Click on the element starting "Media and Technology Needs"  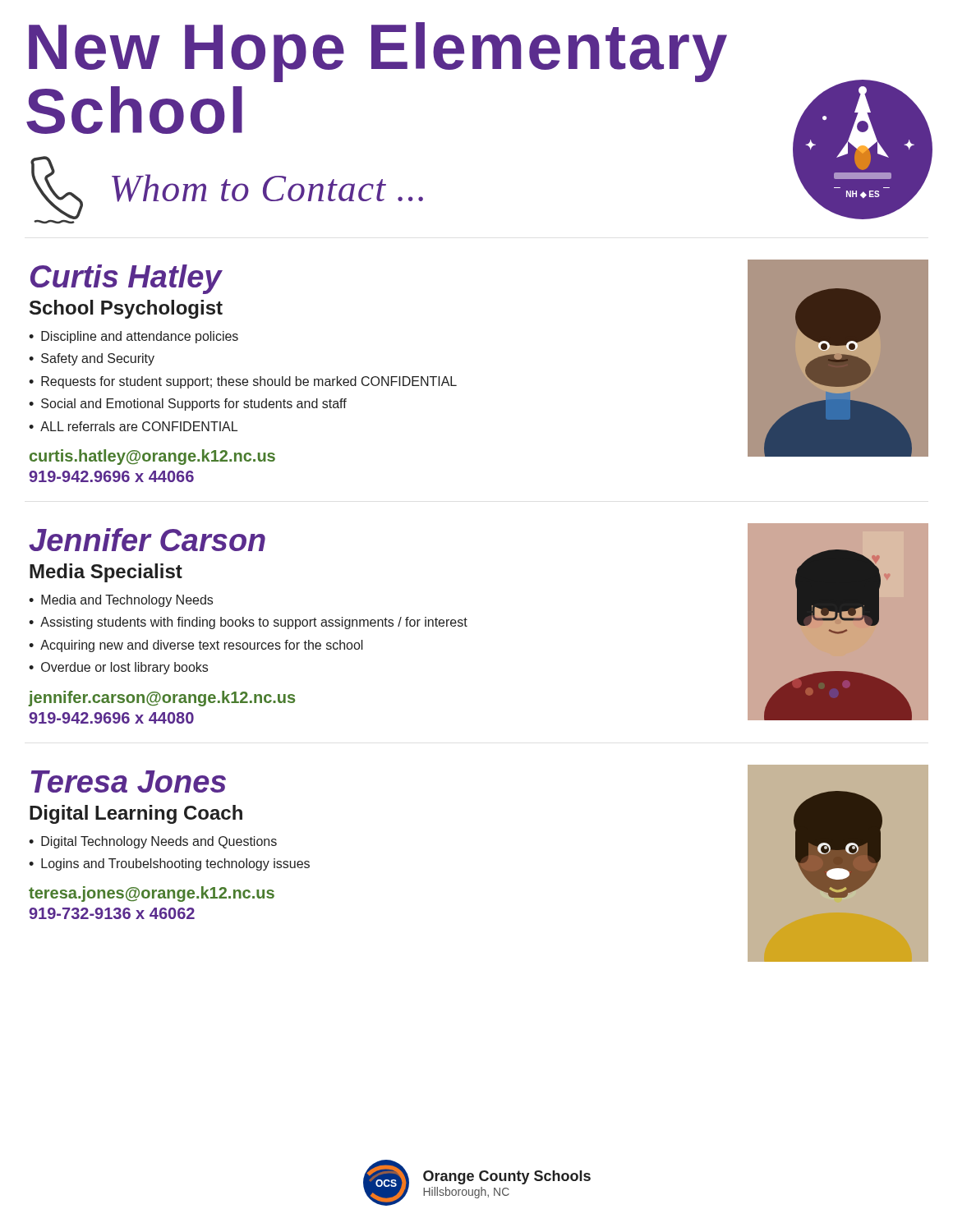pos(127,600)
